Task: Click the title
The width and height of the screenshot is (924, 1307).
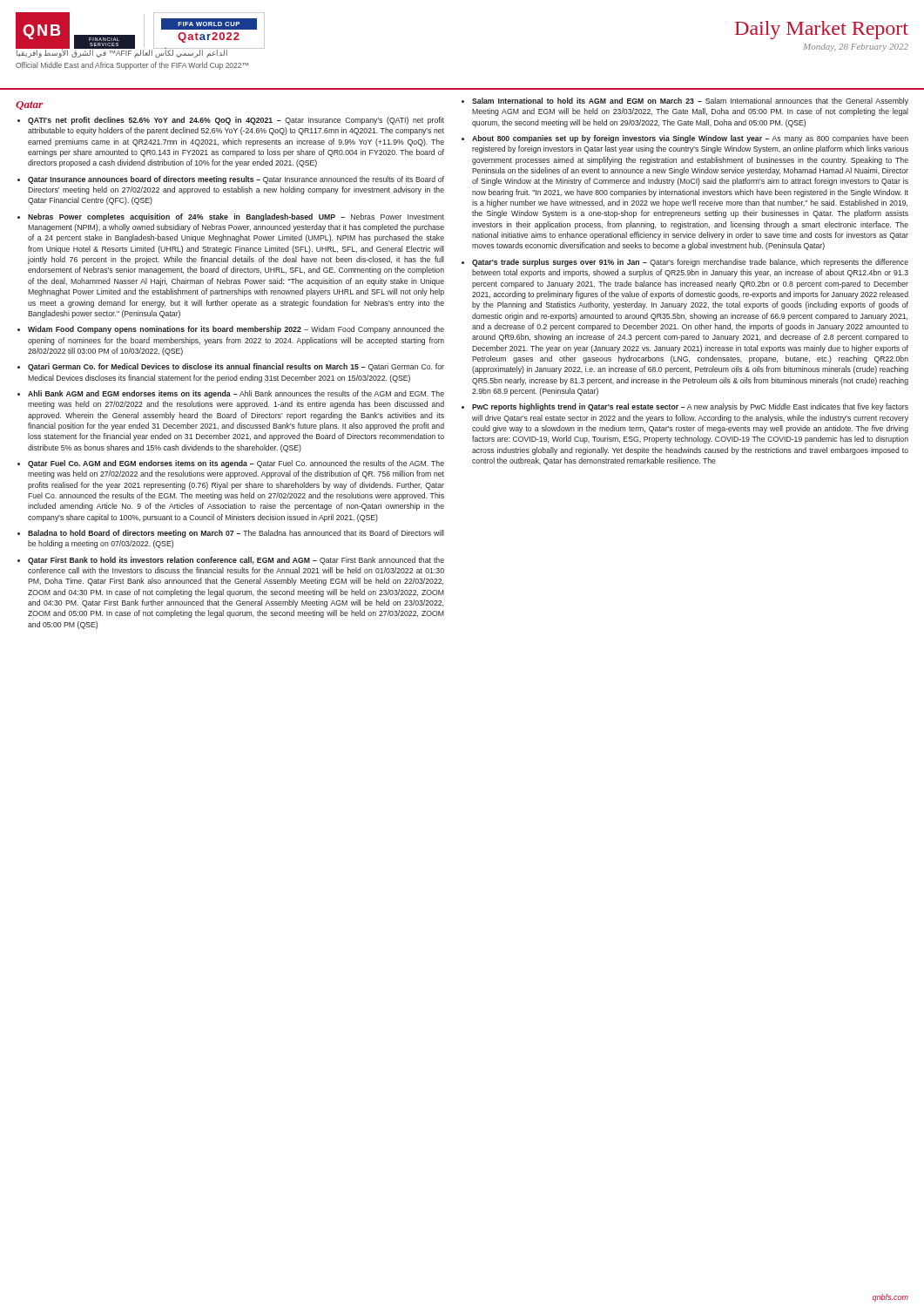Action: click(x=821, y=34)
